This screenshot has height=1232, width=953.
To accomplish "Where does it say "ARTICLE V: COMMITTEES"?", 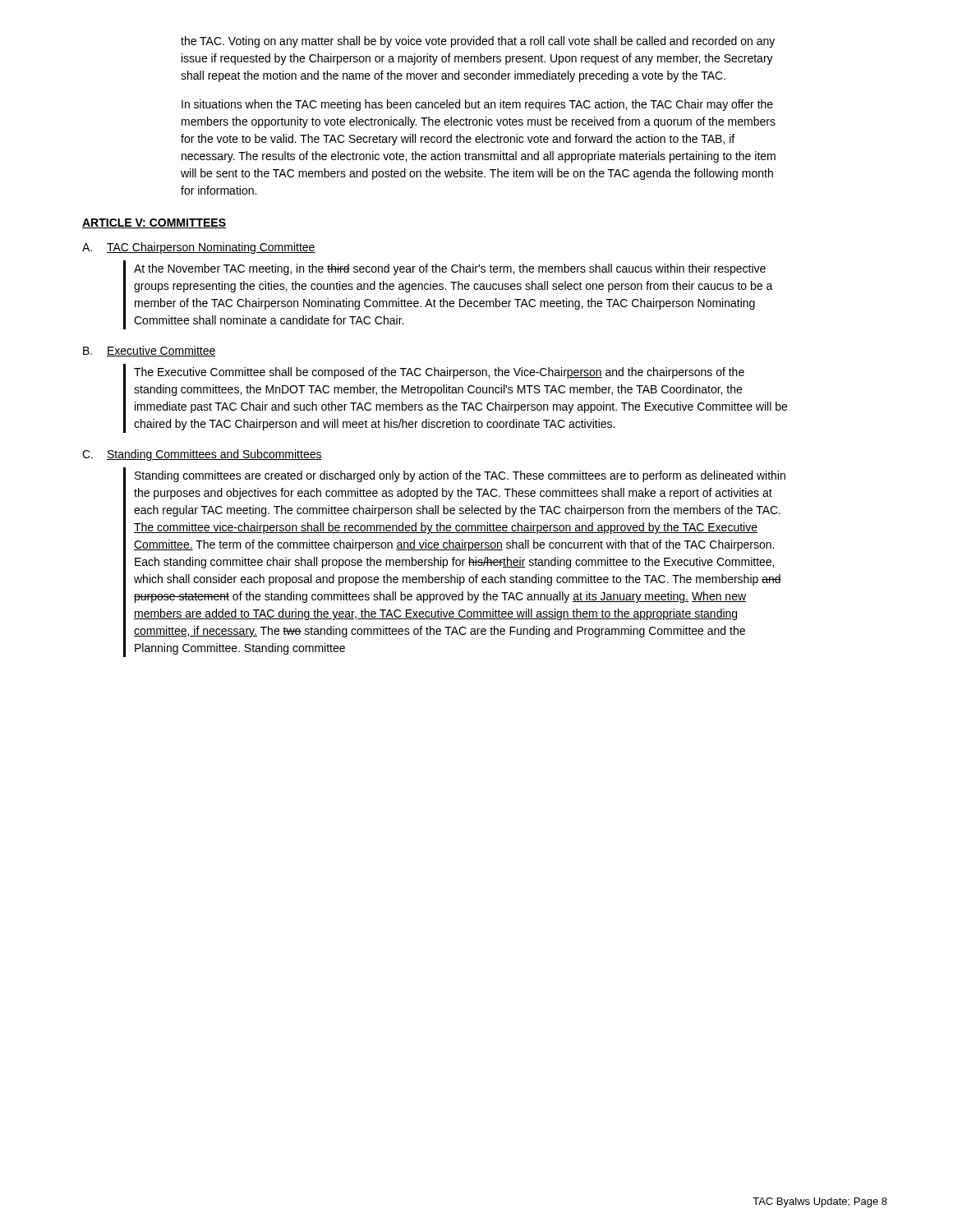I will [x=154, y=223].
